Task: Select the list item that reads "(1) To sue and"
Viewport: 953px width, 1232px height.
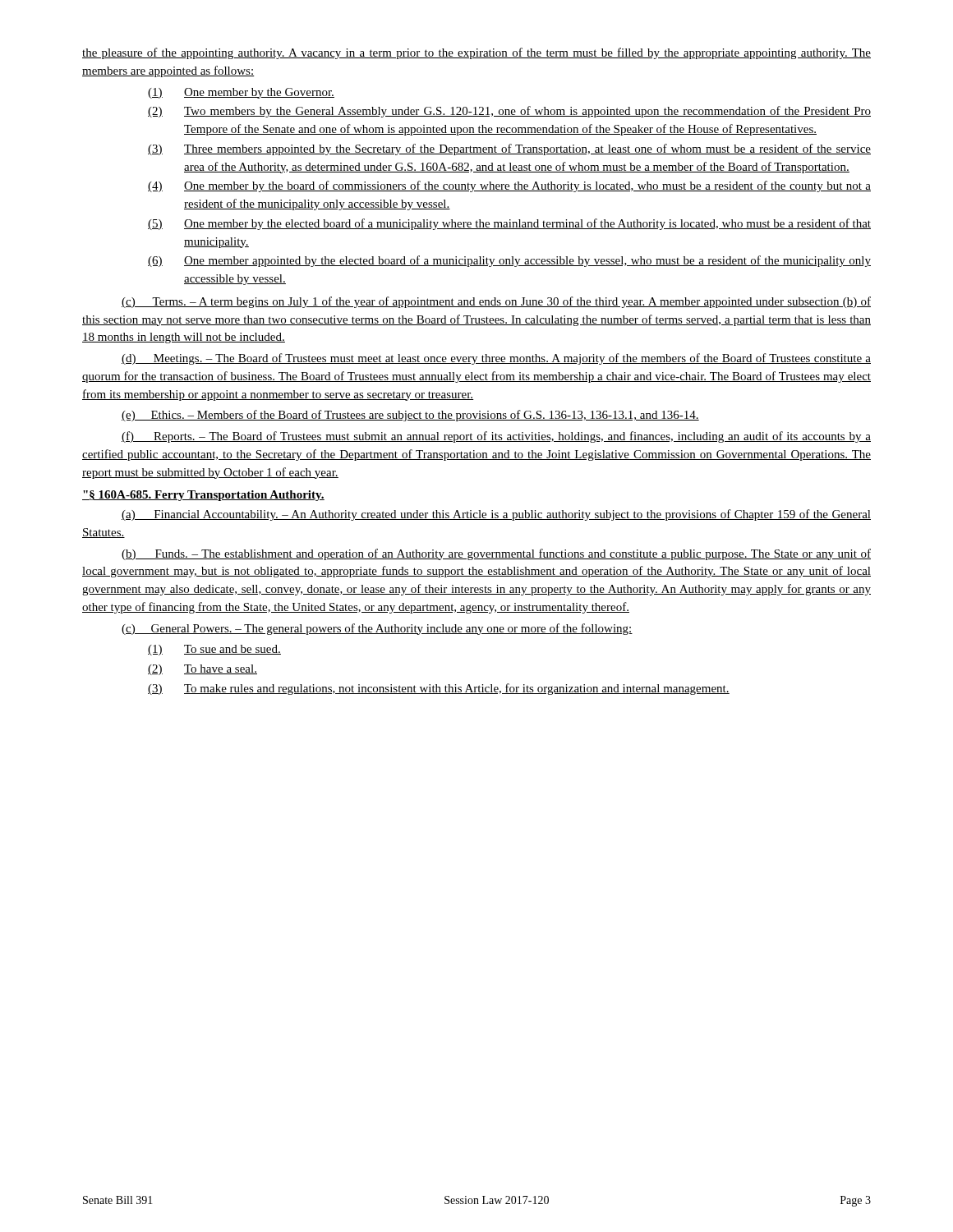Action: tap(214, 650)
